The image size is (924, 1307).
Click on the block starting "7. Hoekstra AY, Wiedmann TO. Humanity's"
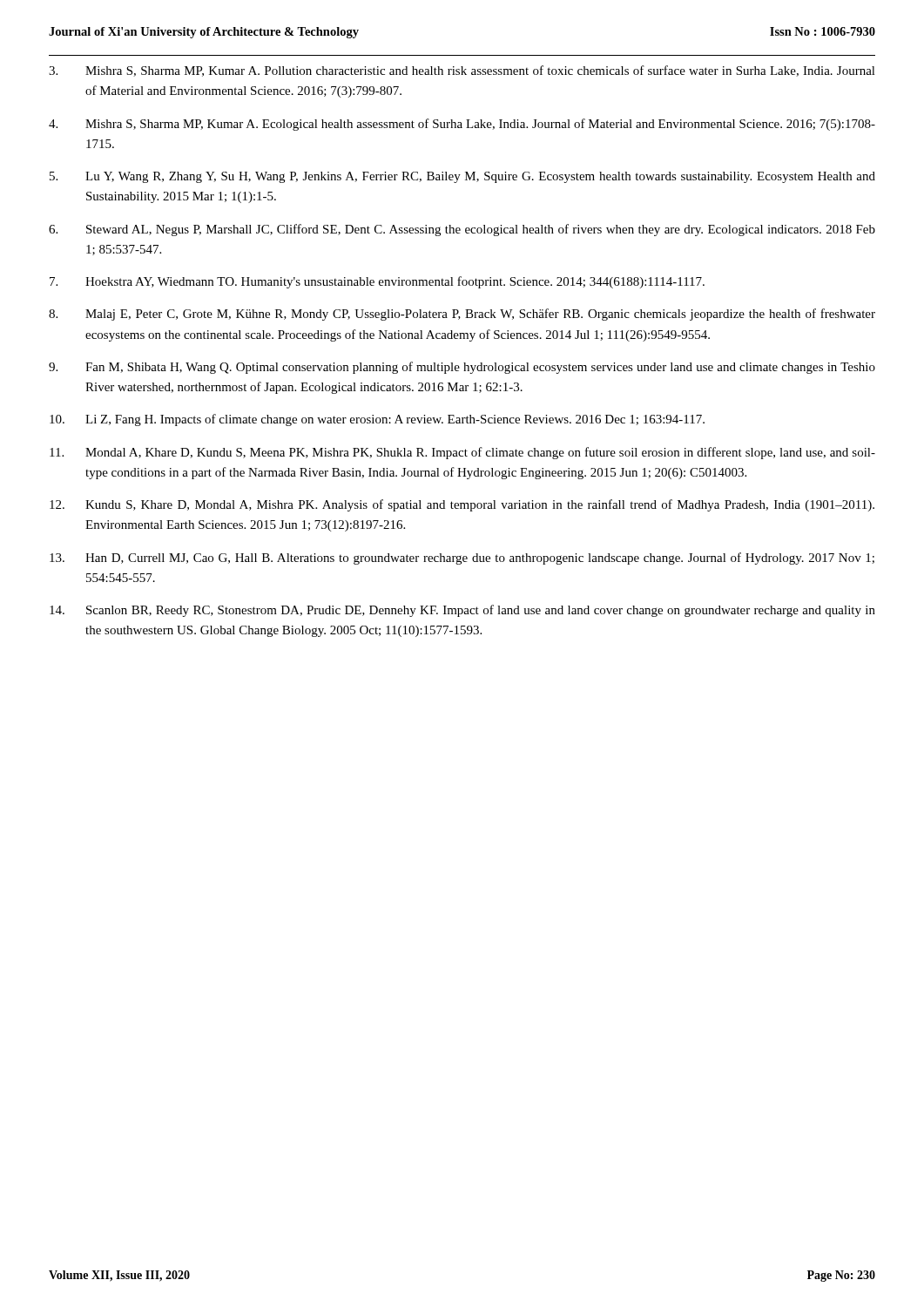(x=462, y=282)
